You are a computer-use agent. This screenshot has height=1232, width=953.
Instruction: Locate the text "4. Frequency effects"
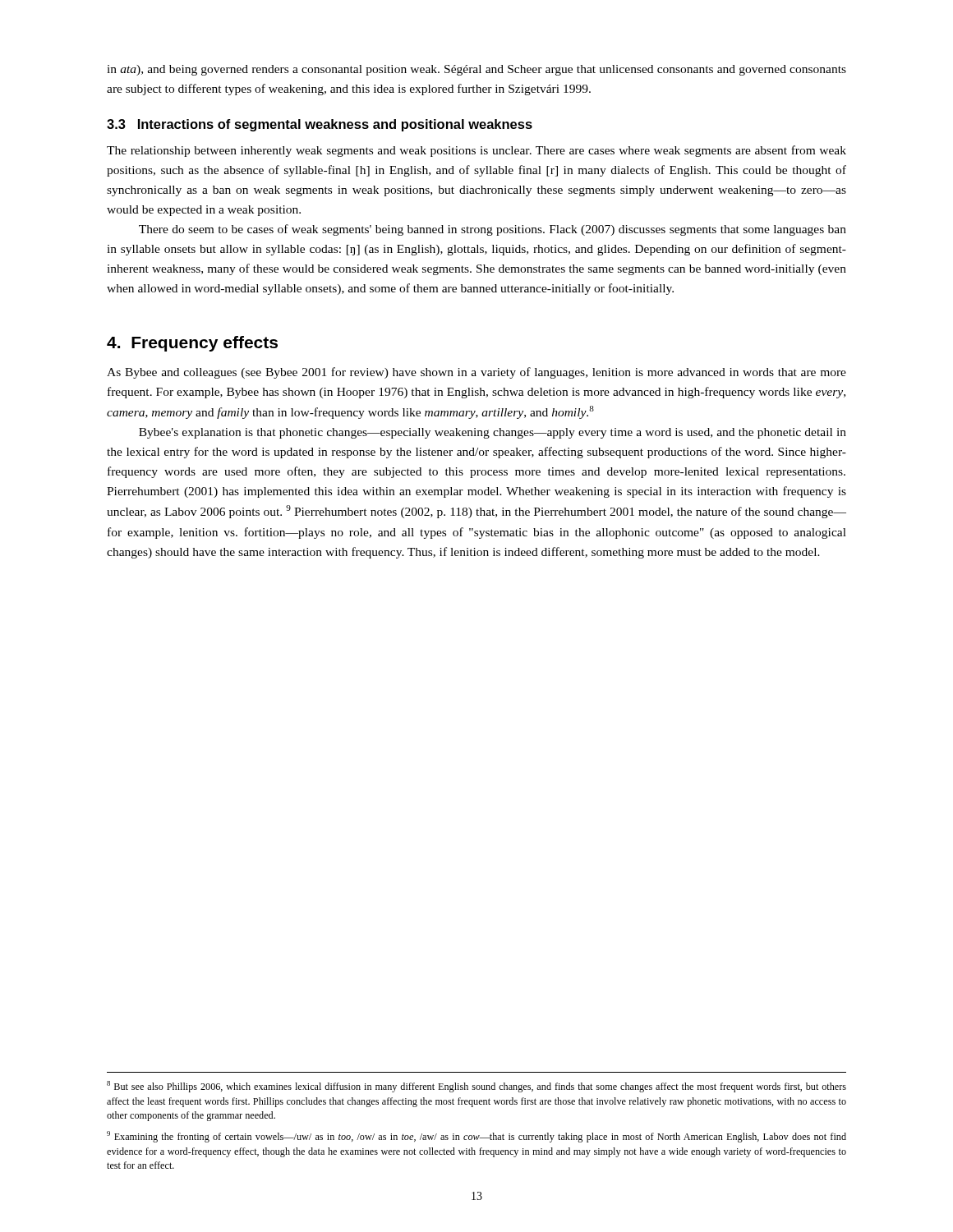pos(193,342)
